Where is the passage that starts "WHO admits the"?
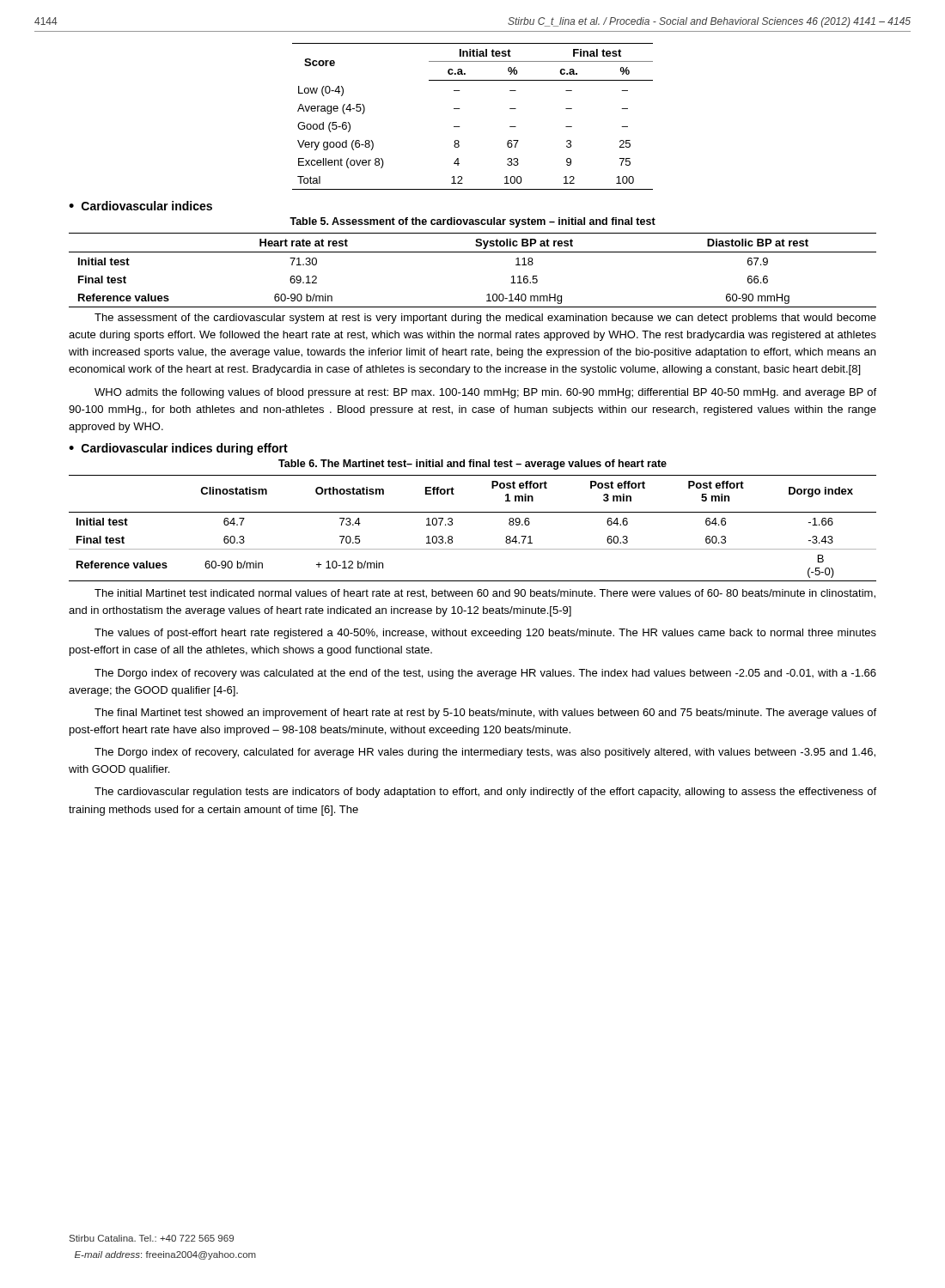The width and height of the screenshot is (945, 1288). tap(472, 409)
